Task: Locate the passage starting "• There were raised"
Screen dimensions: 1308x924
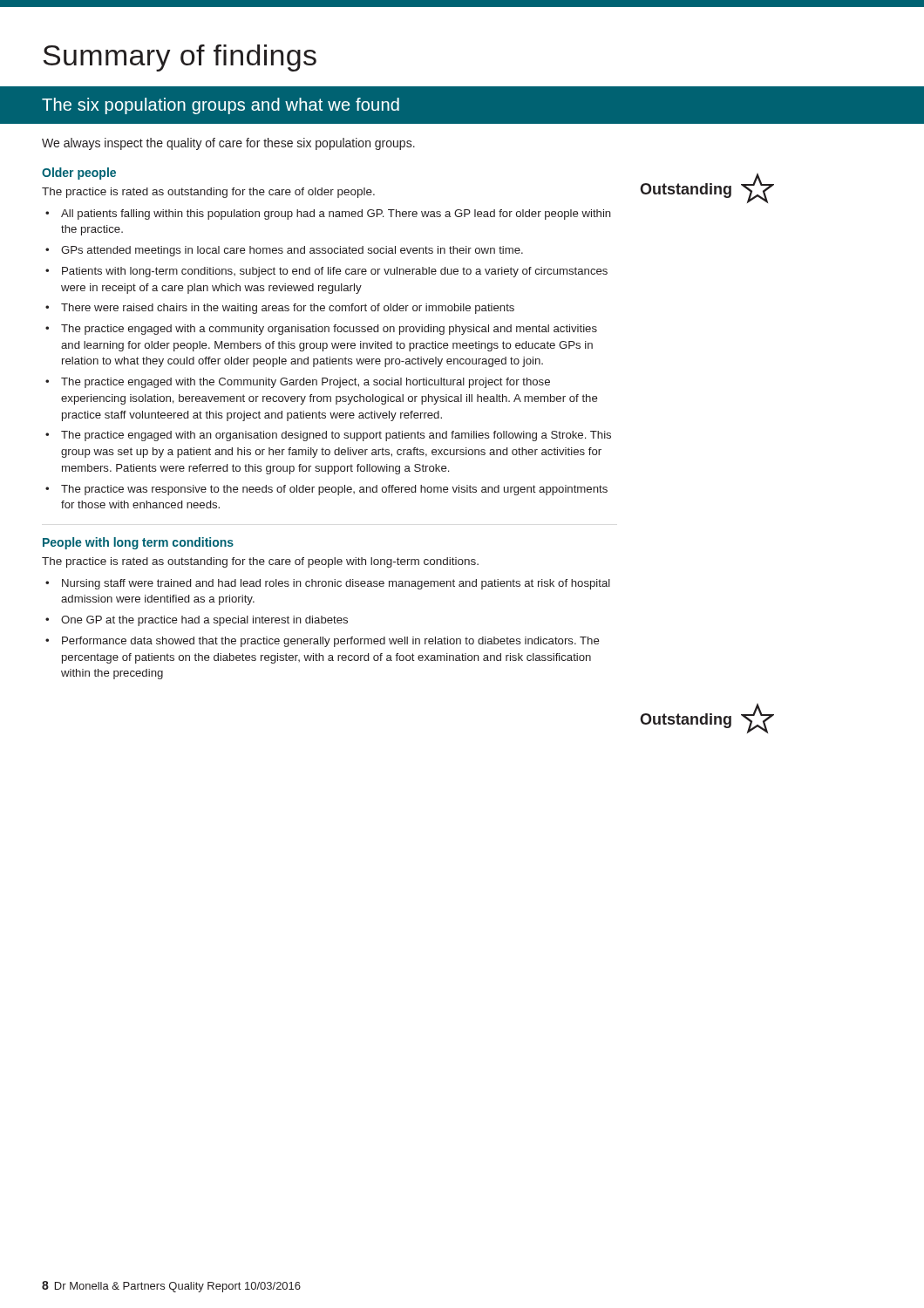Action: pos(286,308)
